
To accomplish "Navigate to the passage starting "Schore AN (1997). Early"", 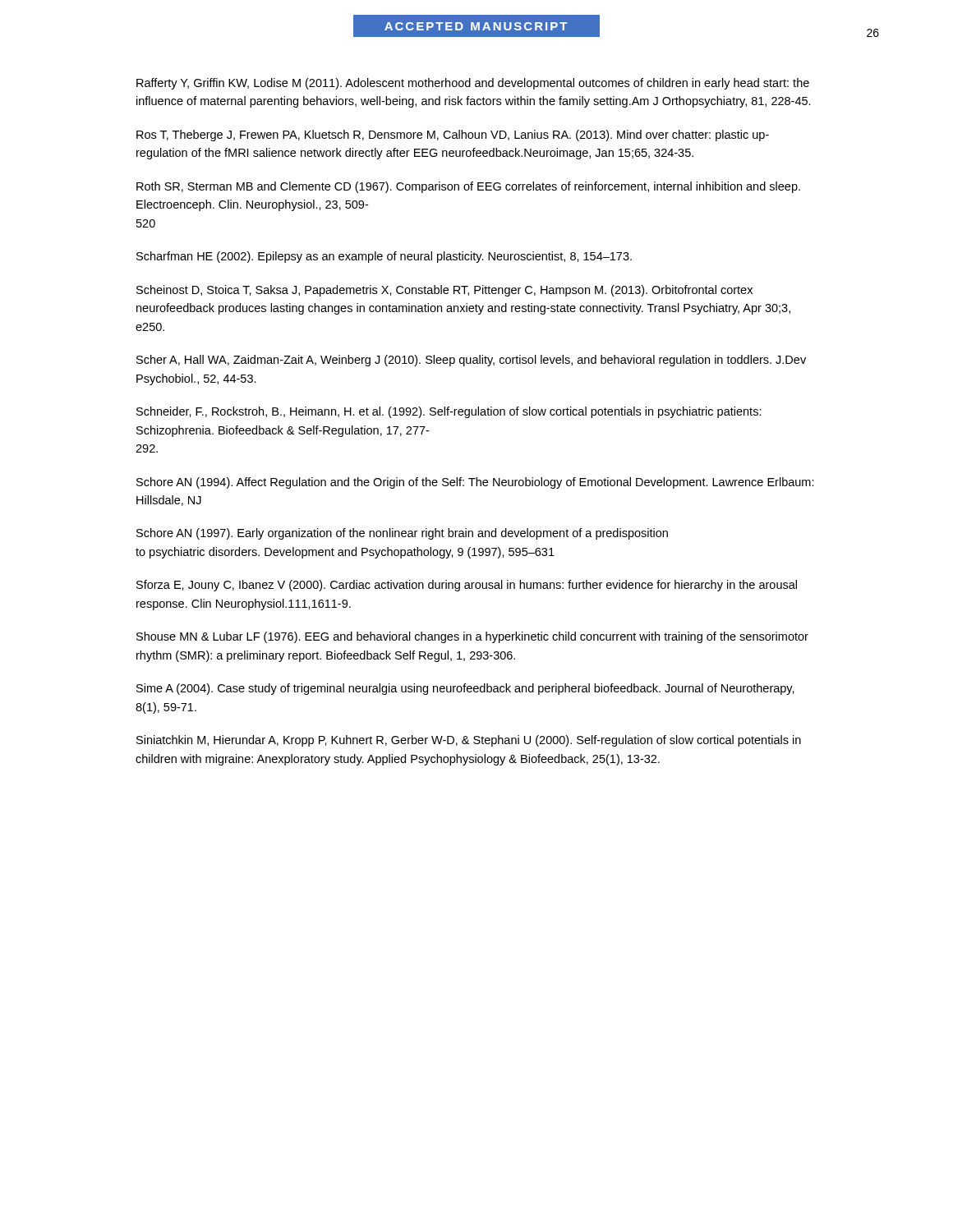I will pos(402,543).
